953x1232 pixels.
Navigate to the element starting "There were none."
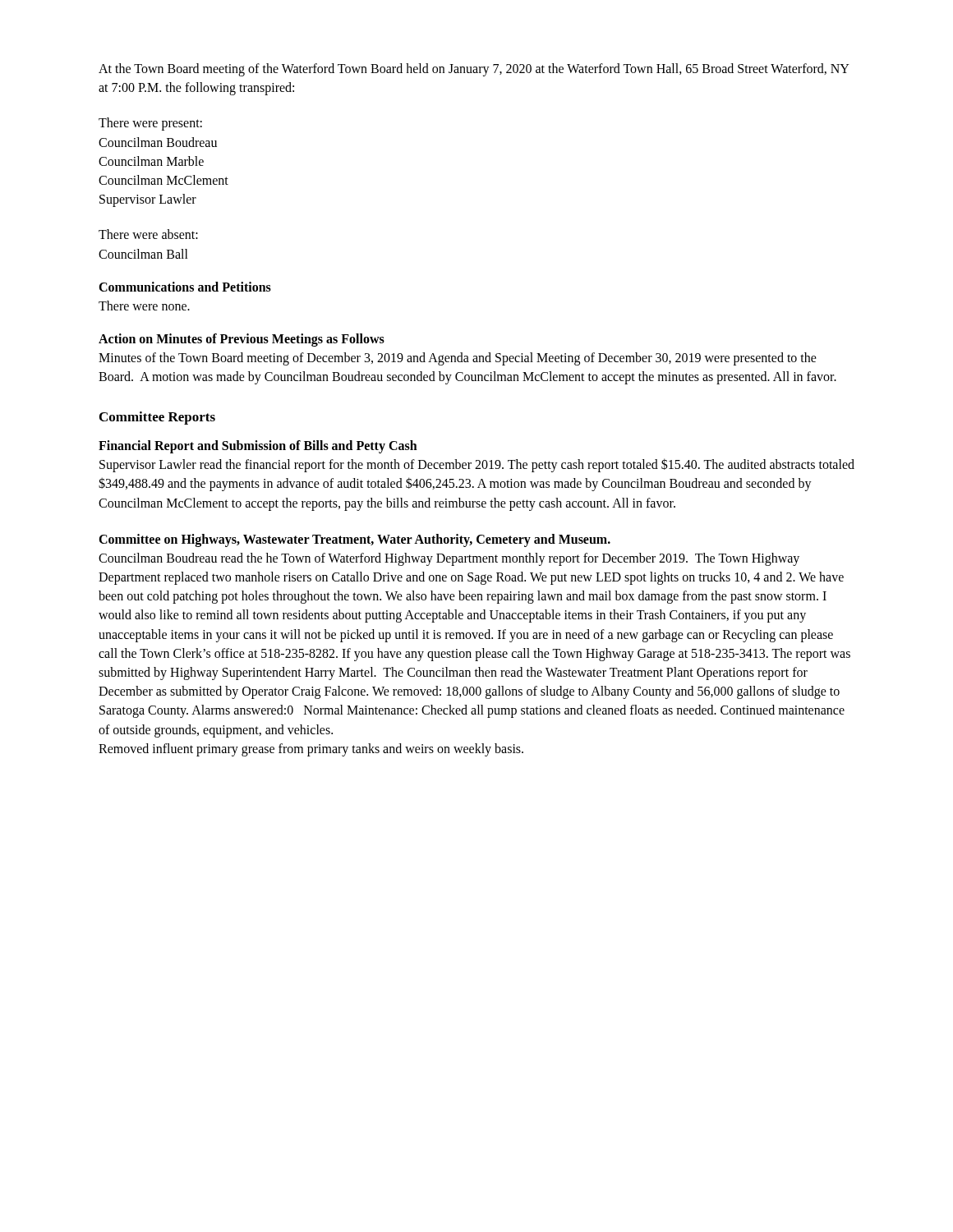coord(144,306)
